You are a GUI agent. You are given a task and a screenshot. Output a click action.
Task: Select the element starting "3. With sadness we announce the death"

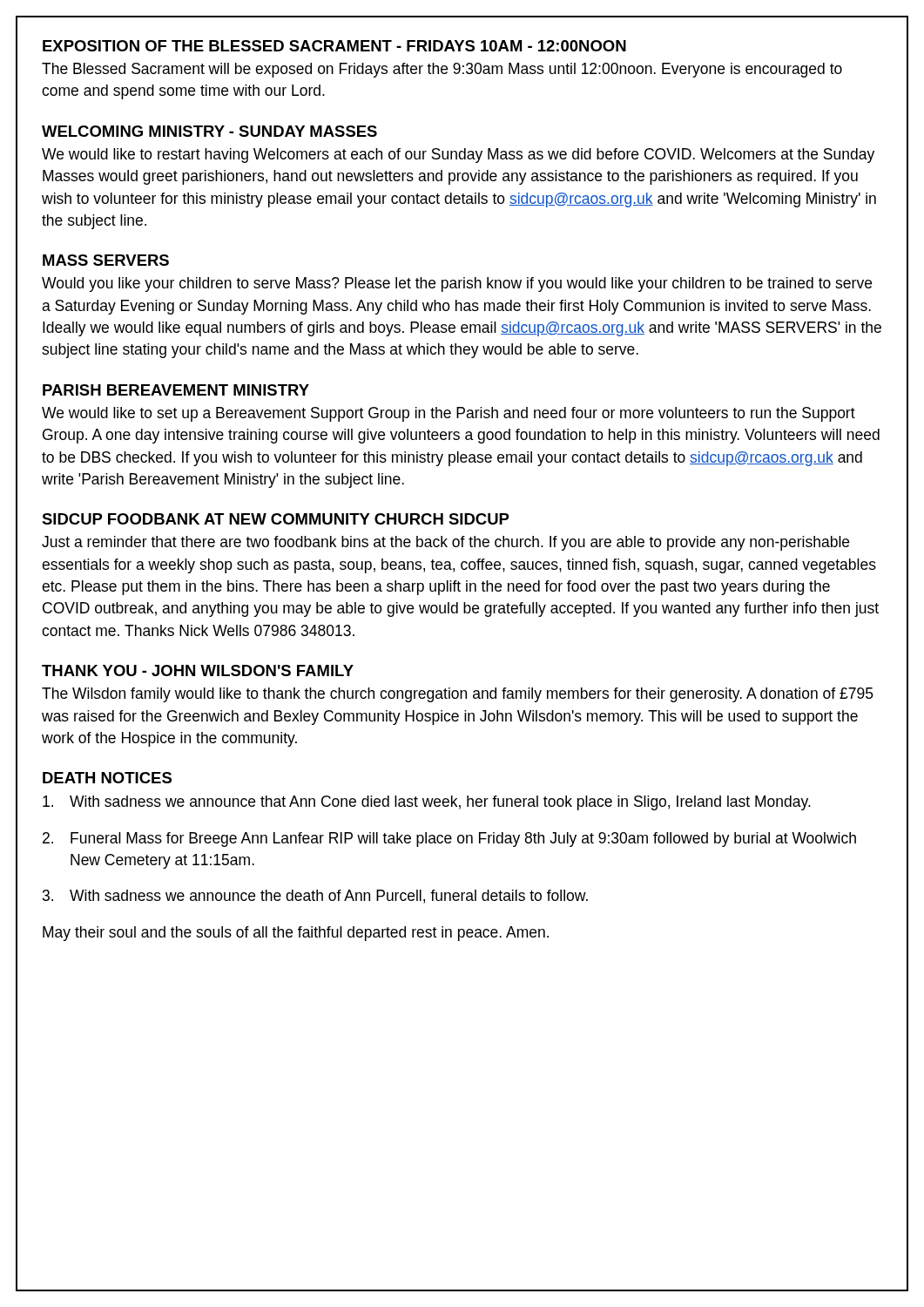click(x=462, y=897)
